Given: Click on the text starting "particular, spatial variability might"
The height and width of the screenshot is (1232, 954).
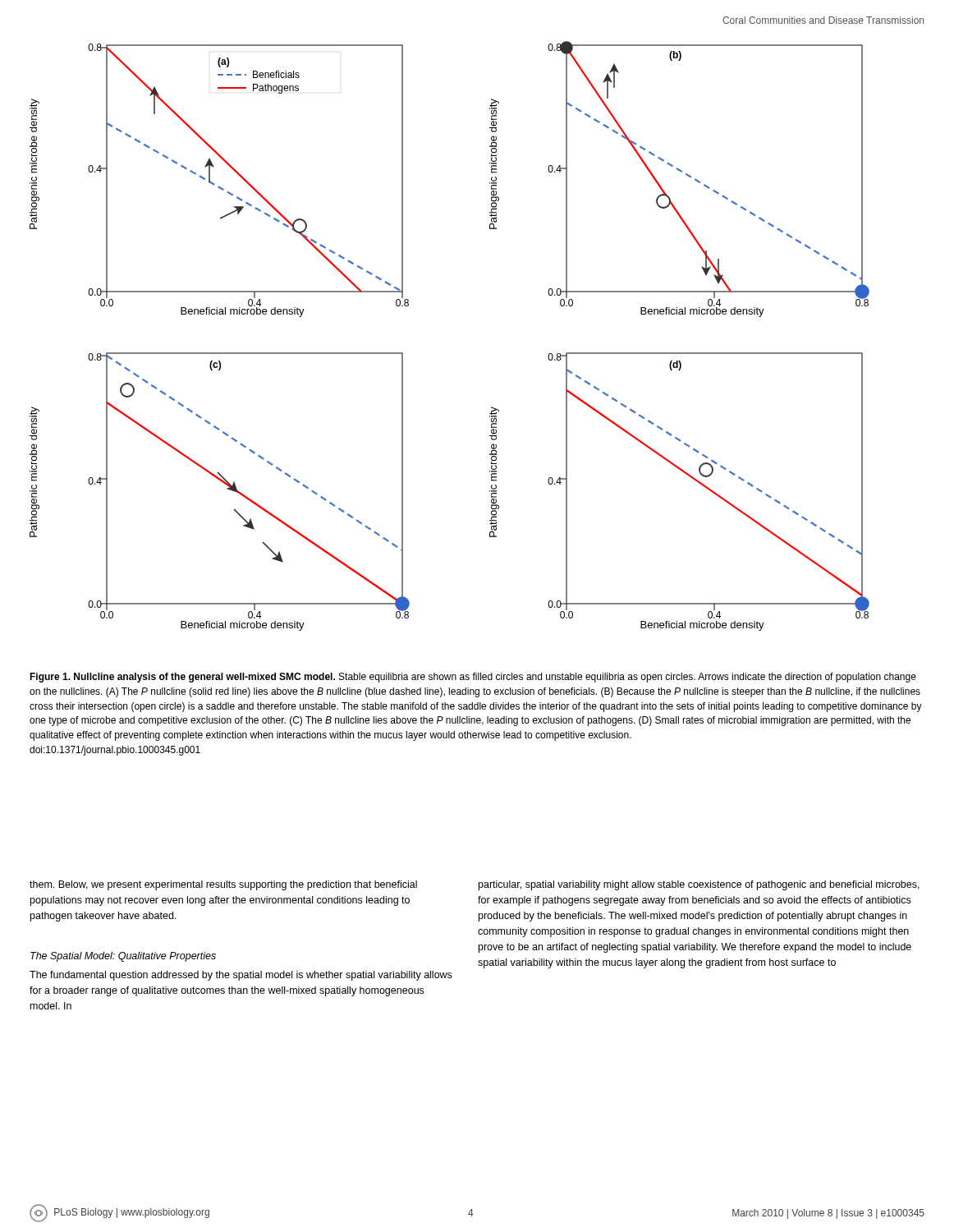Looking at the screenshot, I should click(x=699, y=924).
